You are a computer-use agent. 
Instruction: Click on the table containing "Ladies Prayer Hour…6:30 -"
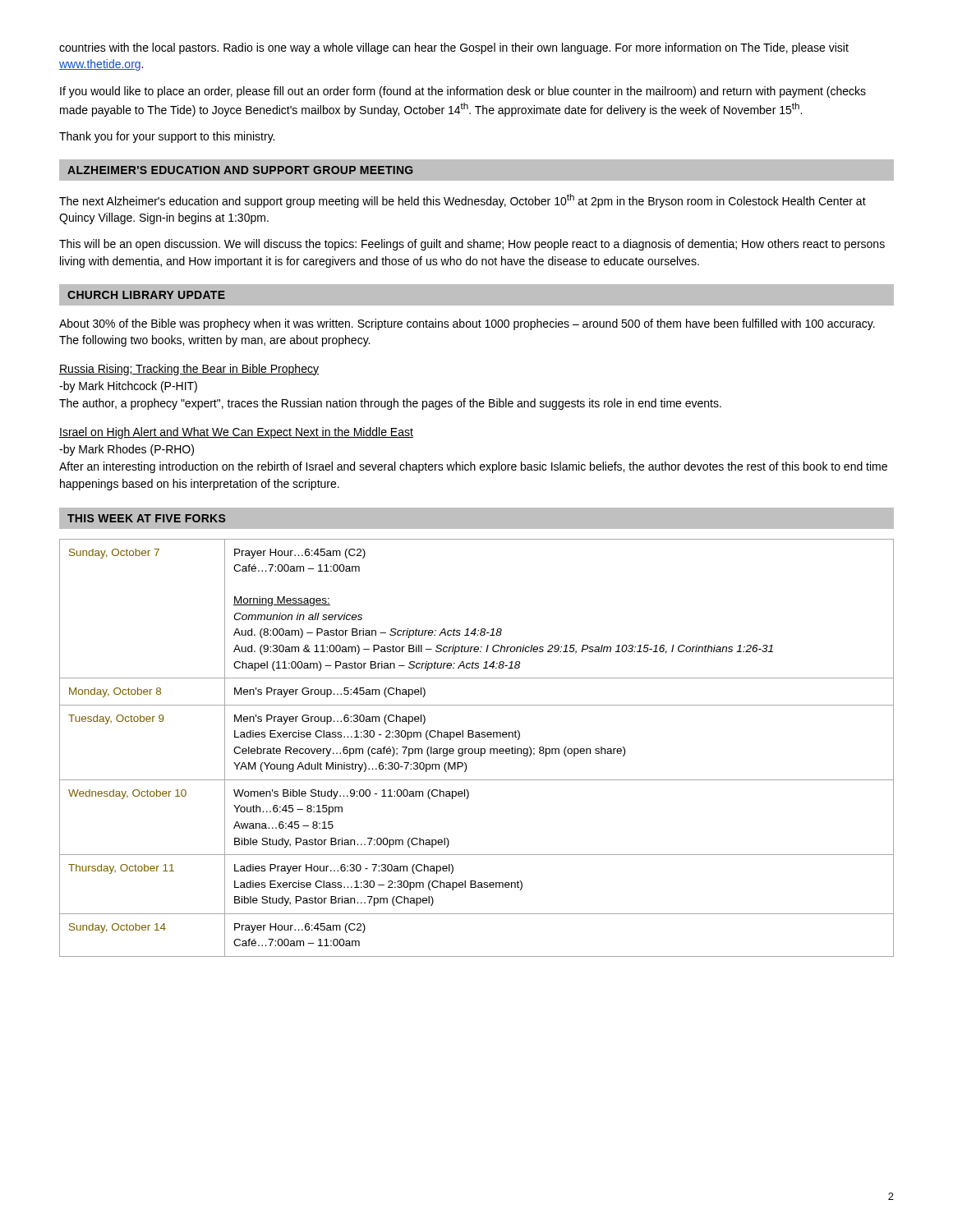(476, 748)
